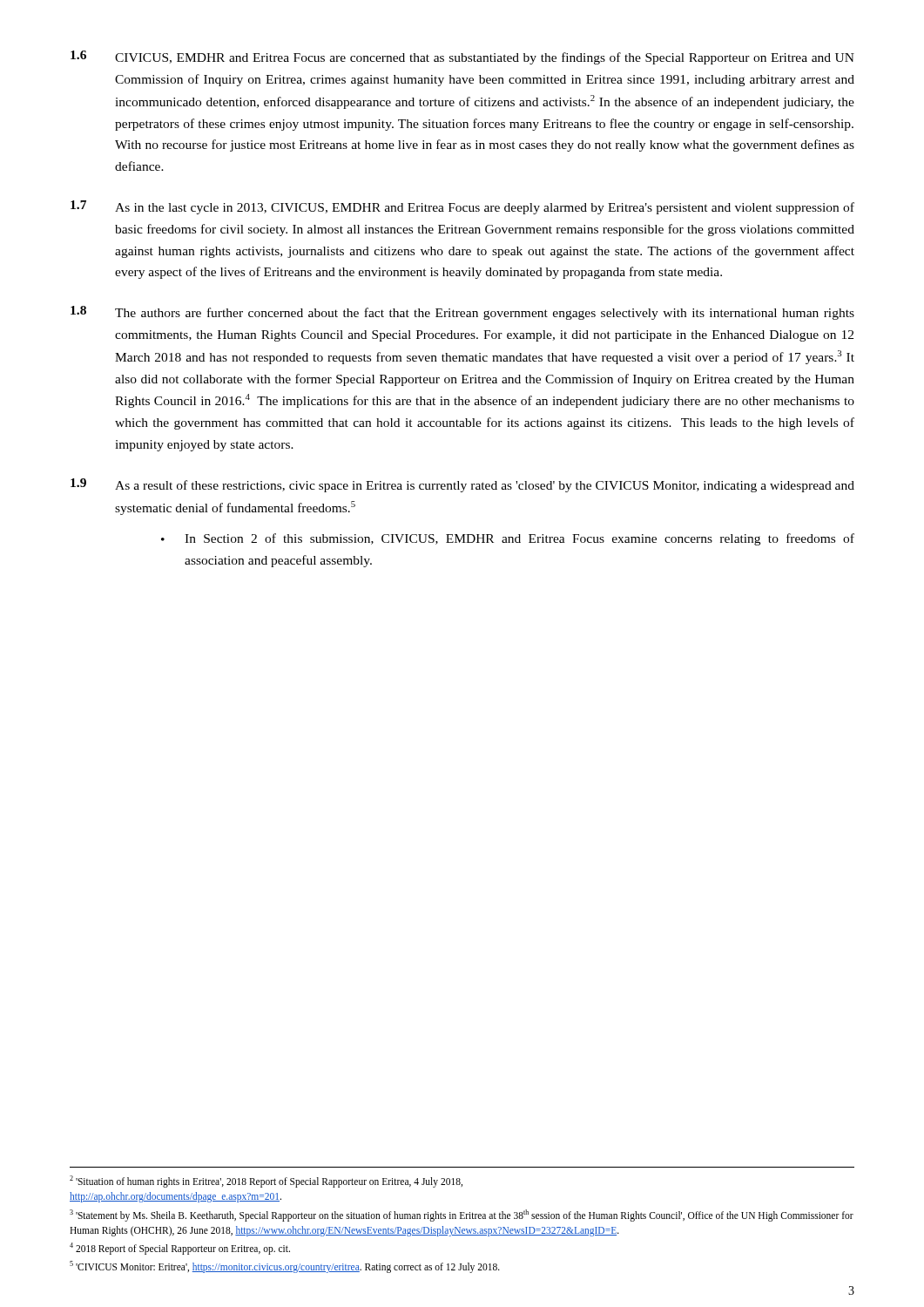The width and height of the screenshot is (924, 1307).
Task: Locate the block of text that opens with "8 The authors are further"
Action: (x=462, y=379)
